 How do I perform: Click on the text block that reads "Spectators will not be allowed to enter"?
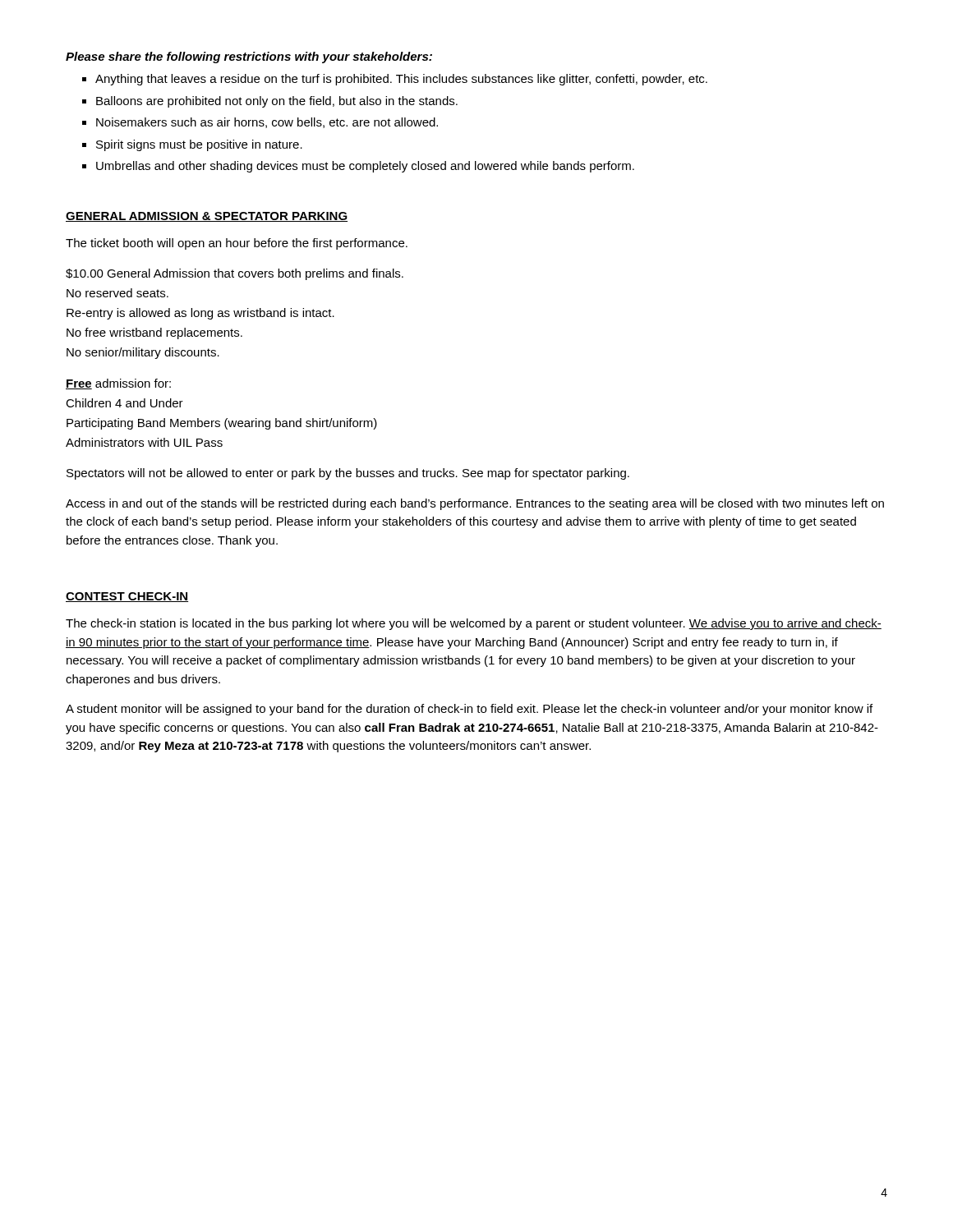(x=348, y=473)
